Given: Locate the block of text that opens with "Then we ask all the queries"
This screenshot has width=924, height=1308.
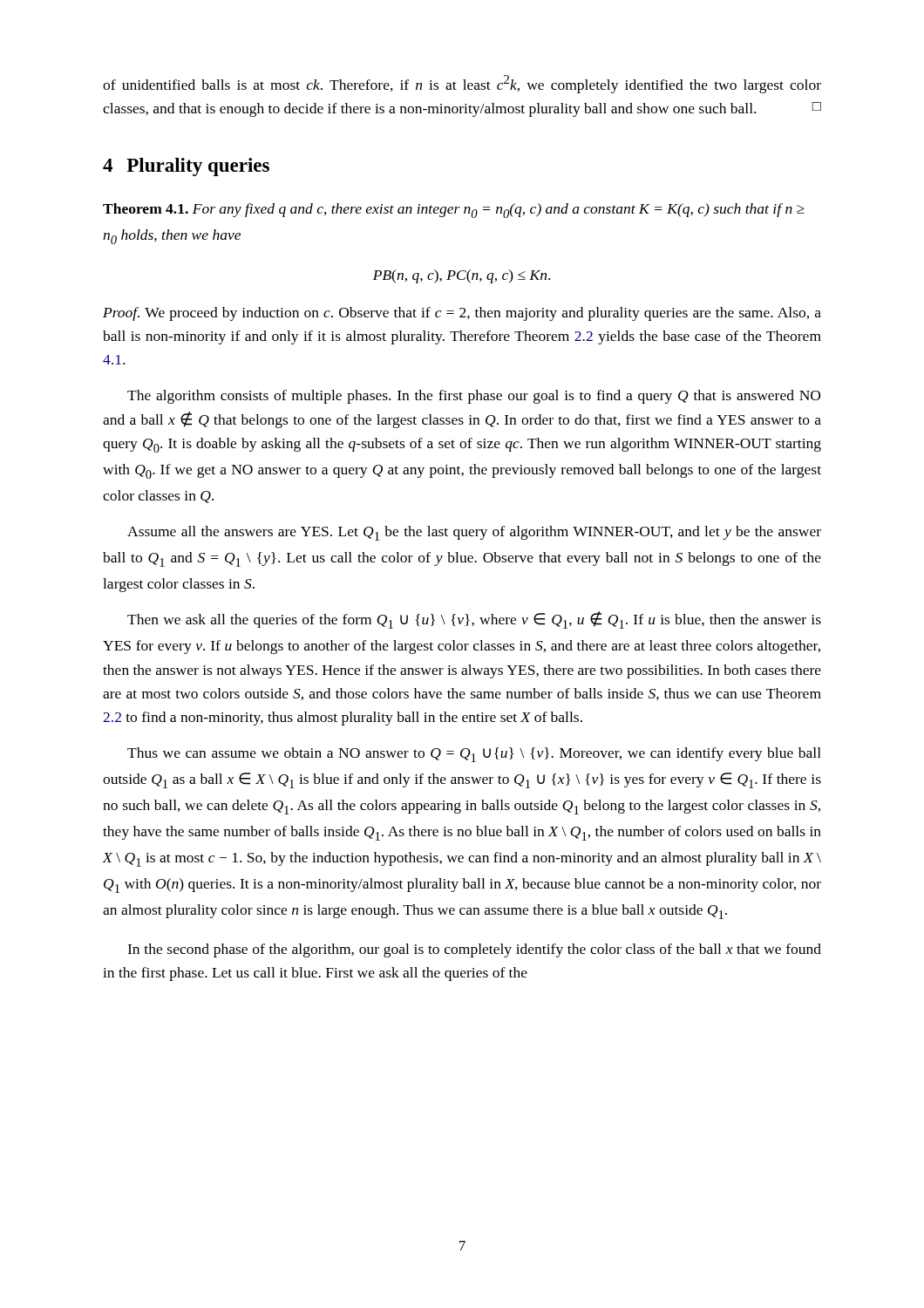Looking at the screenshot, I should click(462, 668).
